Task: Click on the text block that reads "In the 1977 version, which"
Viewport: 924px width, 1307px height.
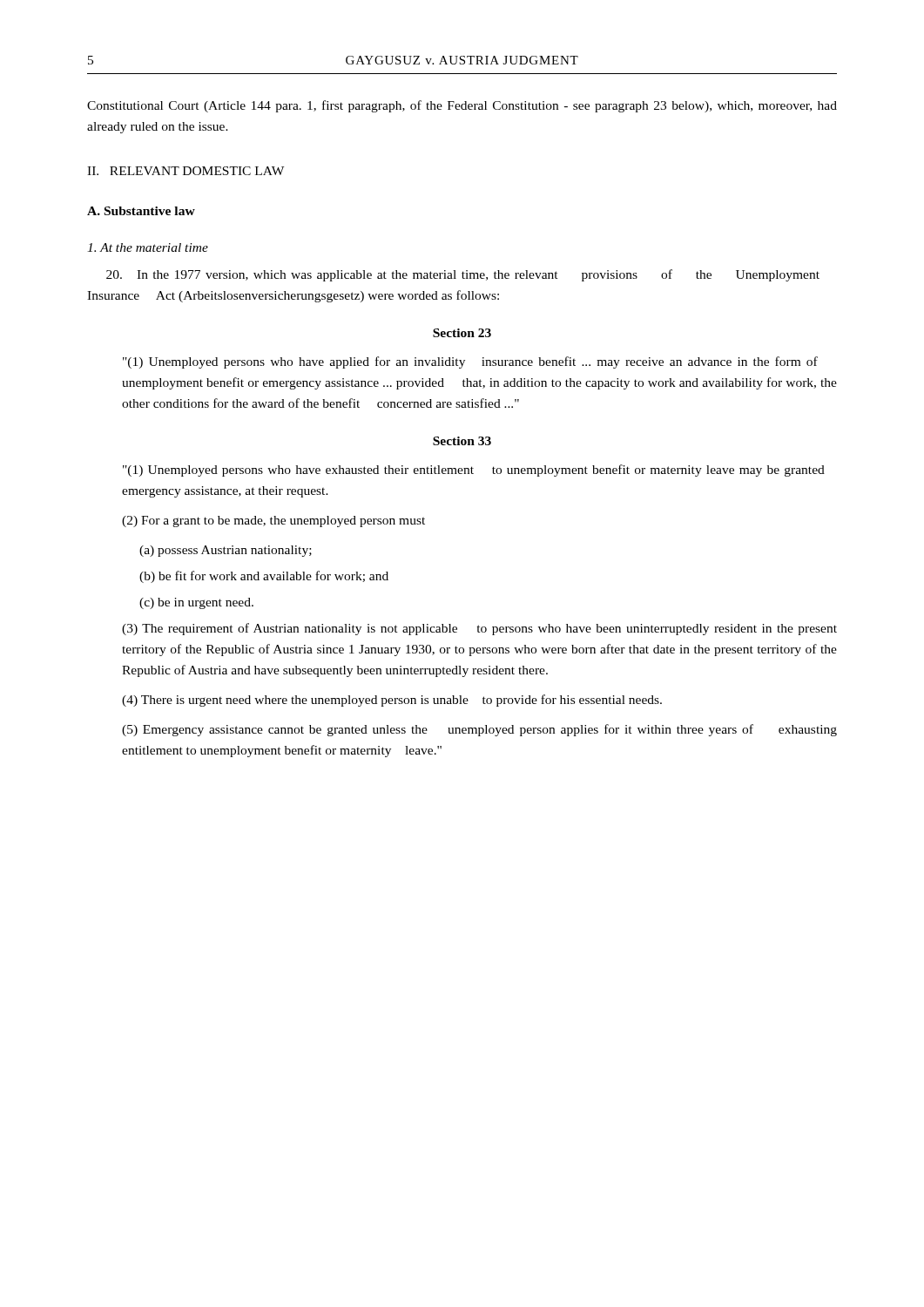Action: [x=462, y=285]
